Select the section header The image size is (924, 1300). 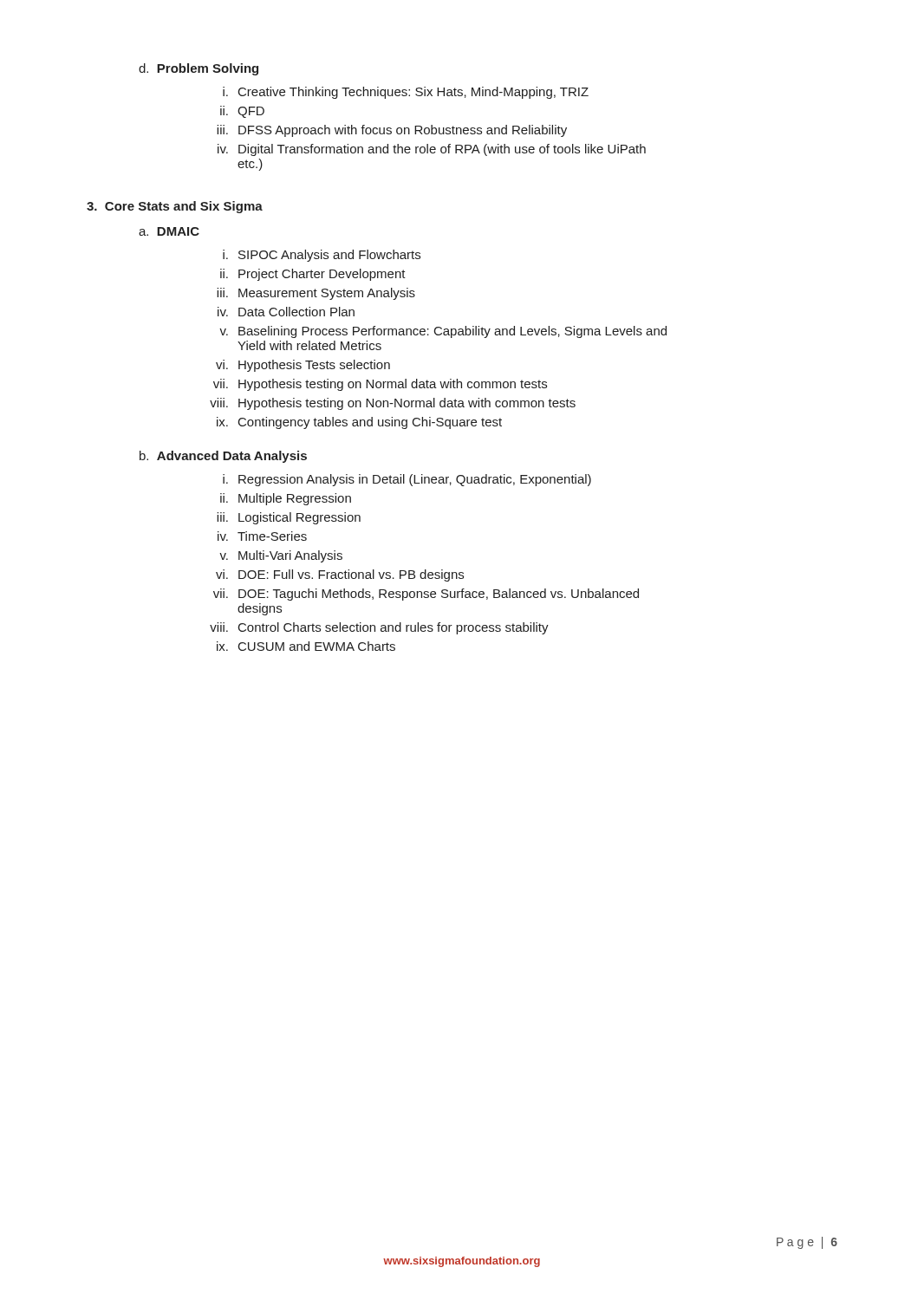click(174, 206)
